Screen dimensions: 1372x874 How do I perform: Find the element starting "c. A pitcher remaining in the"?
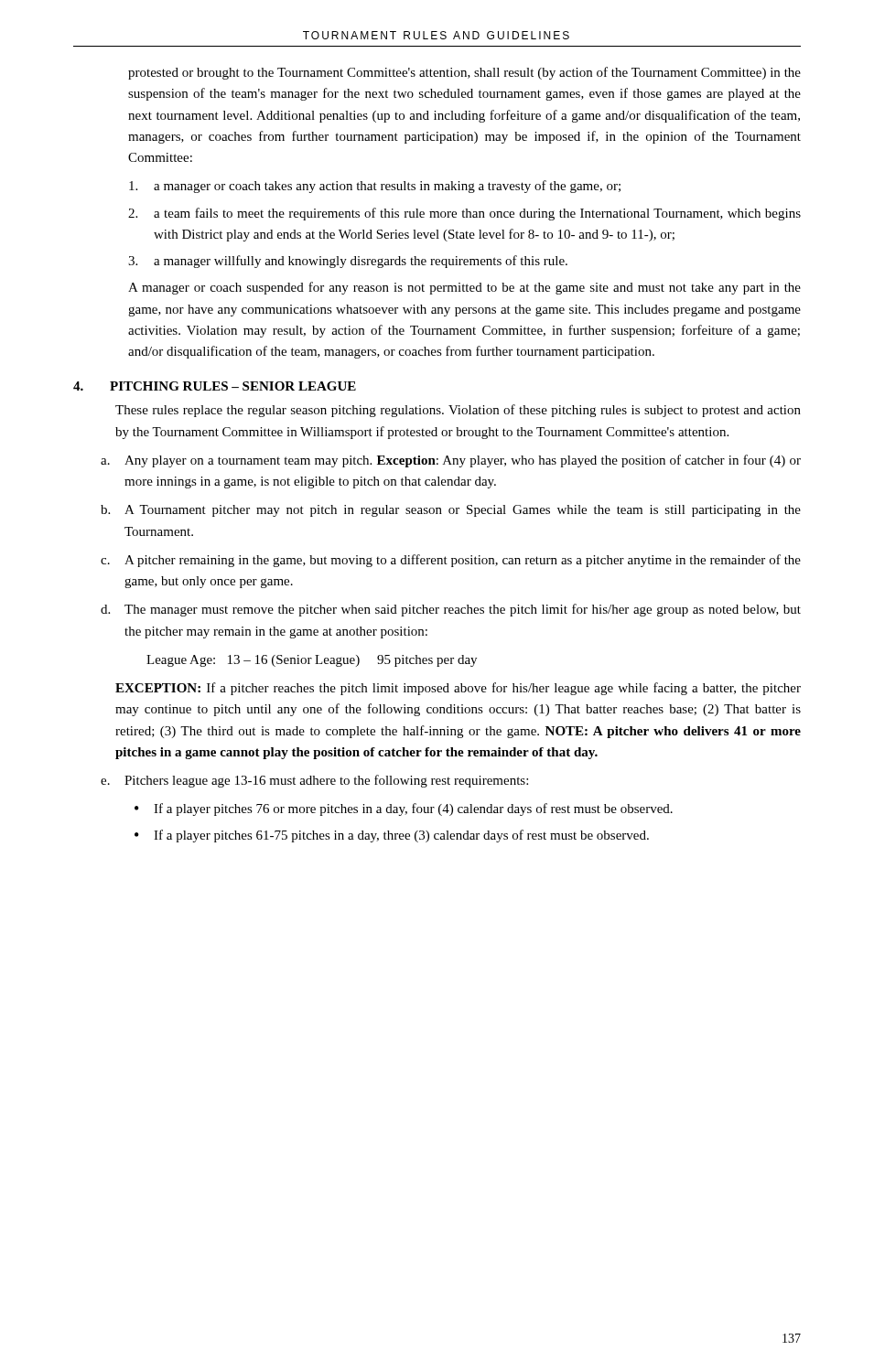pos(451,571)
